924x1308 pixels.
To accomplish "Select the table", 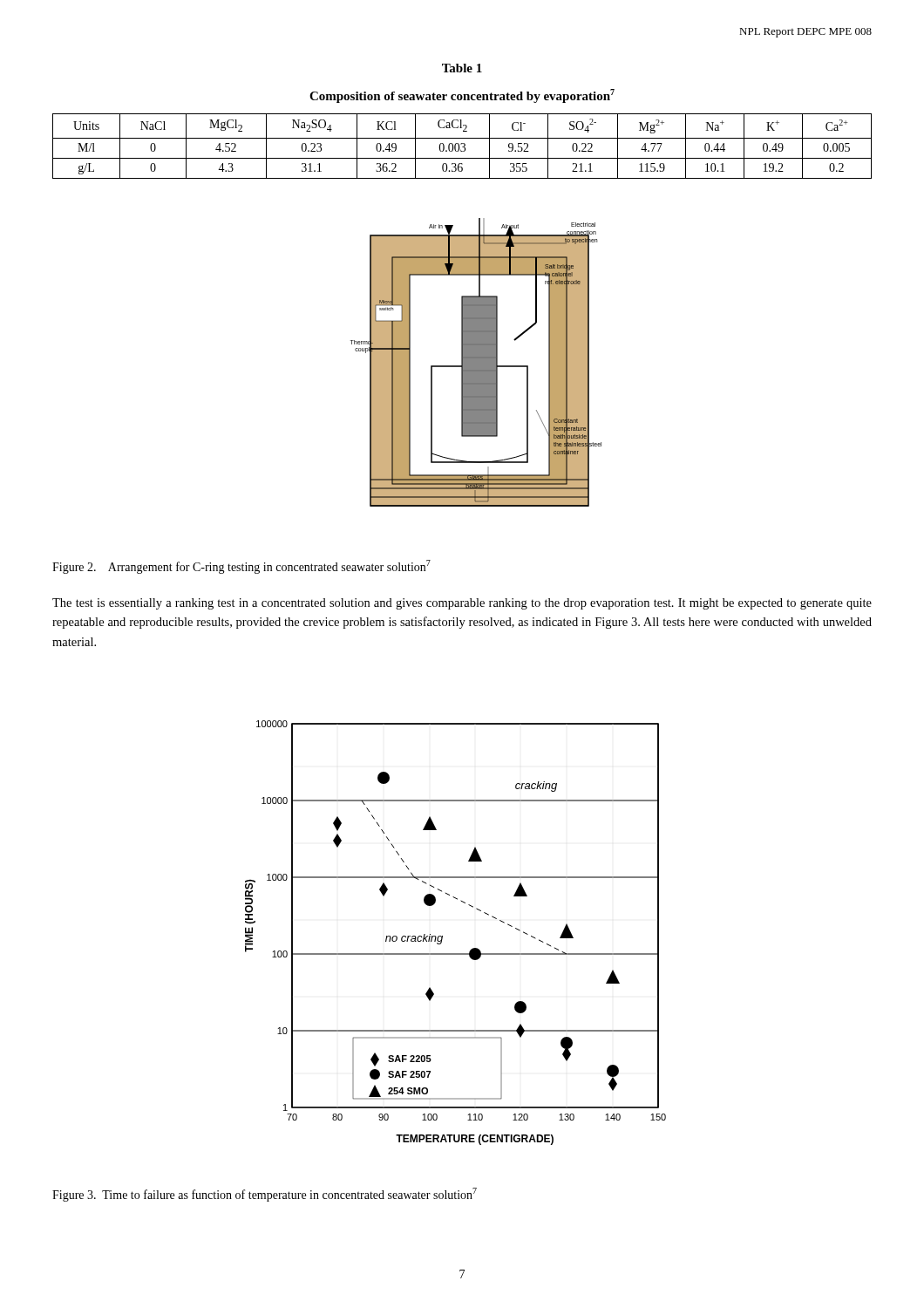I will pyautogui.click(x=462, y=146).
